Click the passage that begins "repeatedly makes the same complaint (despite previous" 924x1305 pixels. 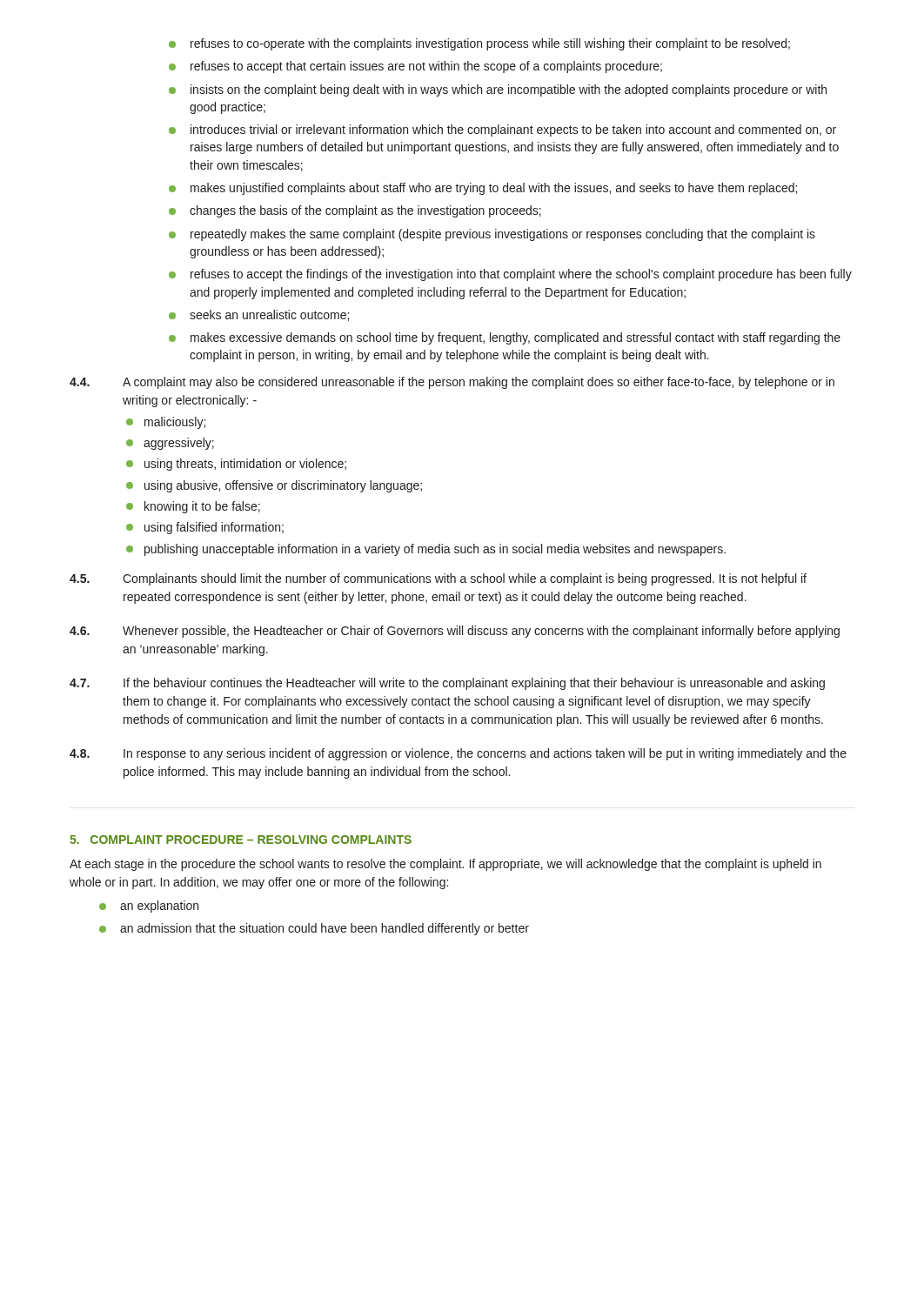coord(503,243)
